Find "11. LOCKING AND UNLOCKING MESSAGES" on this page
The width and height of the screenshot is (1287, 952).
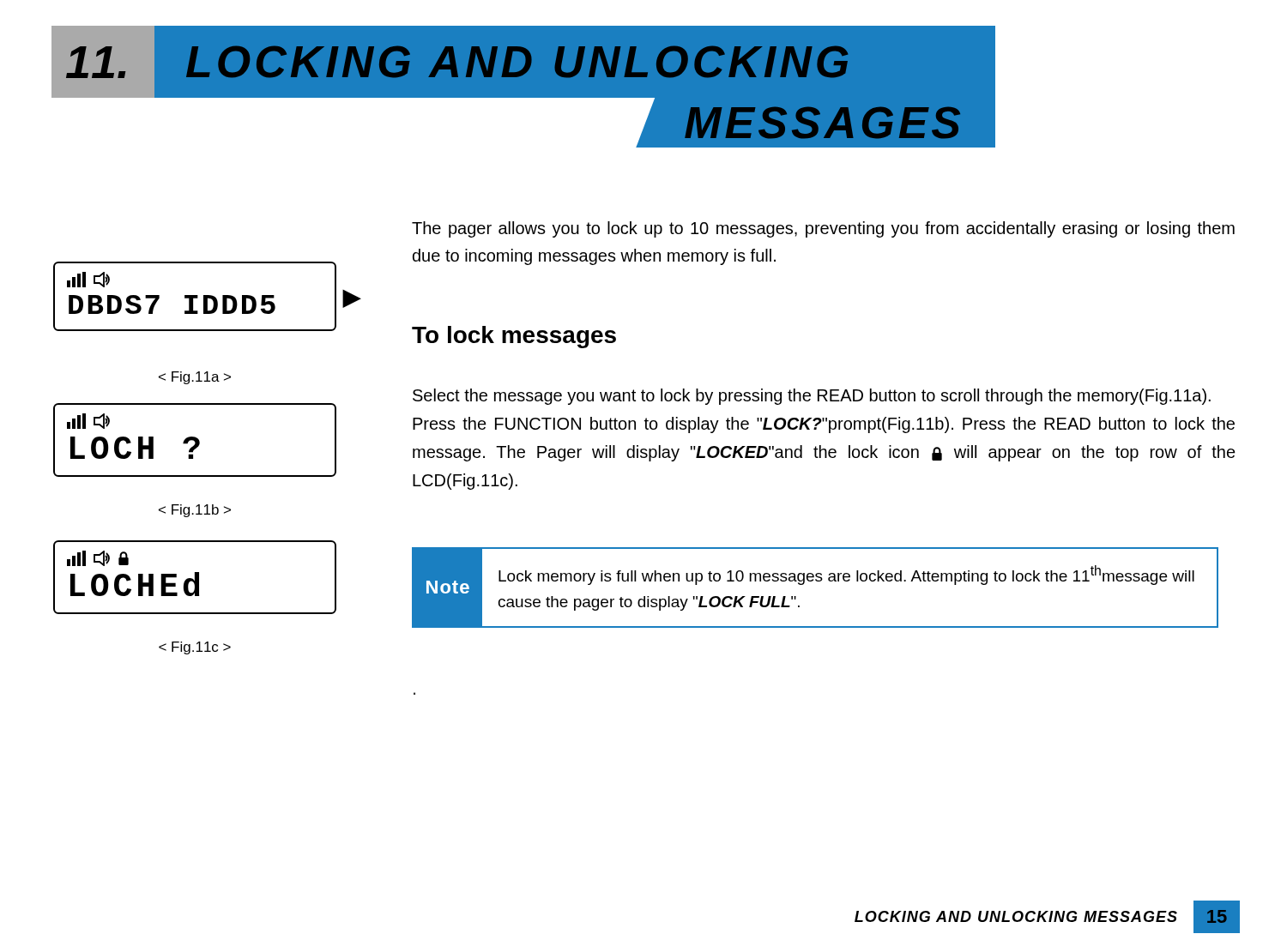(523, 87)
